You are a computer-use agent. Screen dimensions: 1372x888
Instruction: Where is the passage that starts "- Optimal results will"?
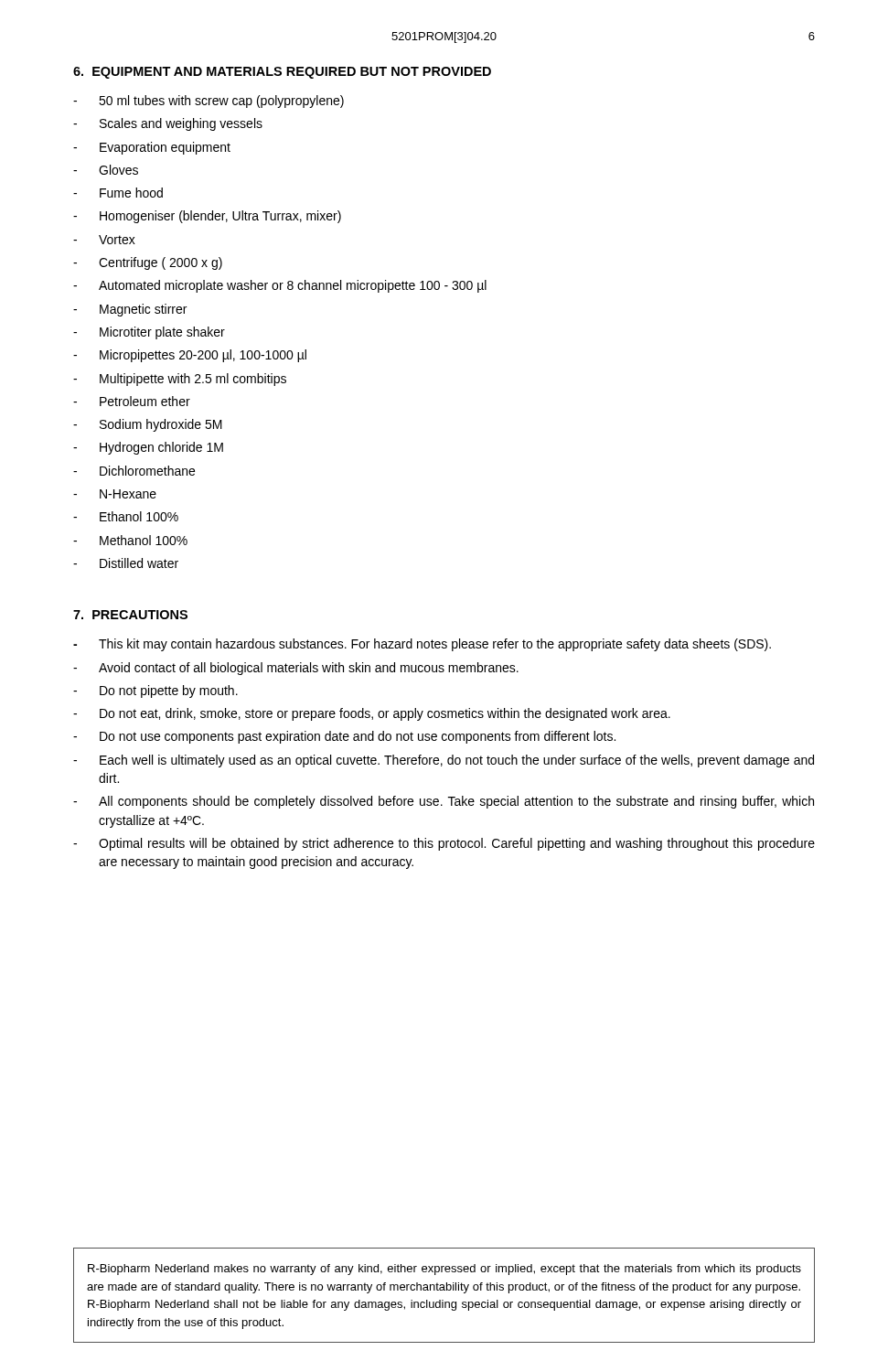[444, 853]
